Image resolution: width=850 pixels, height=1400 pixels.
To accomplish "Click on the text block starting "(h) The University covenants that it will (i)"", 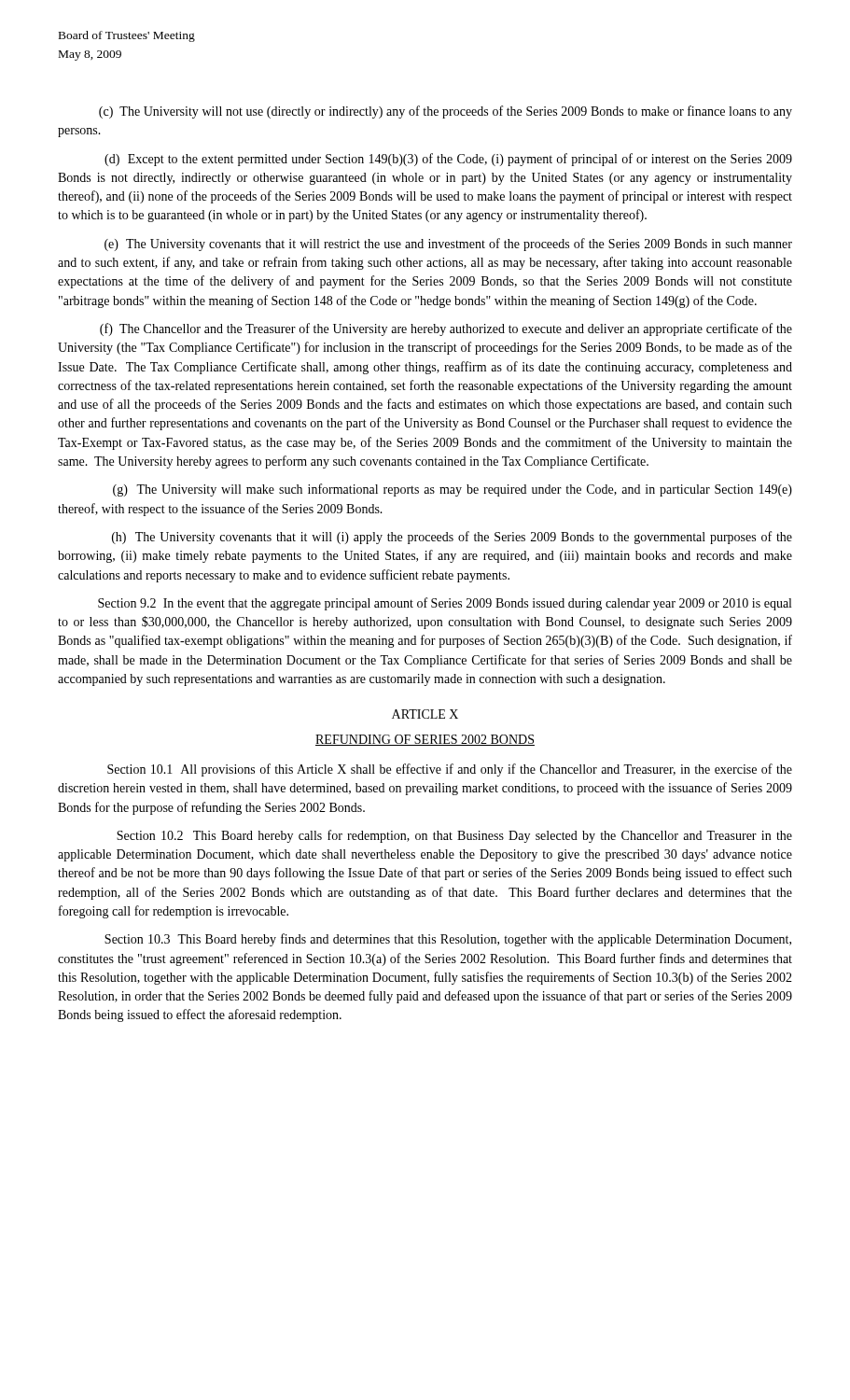I will pyautogui.click(x=425, y=556).
